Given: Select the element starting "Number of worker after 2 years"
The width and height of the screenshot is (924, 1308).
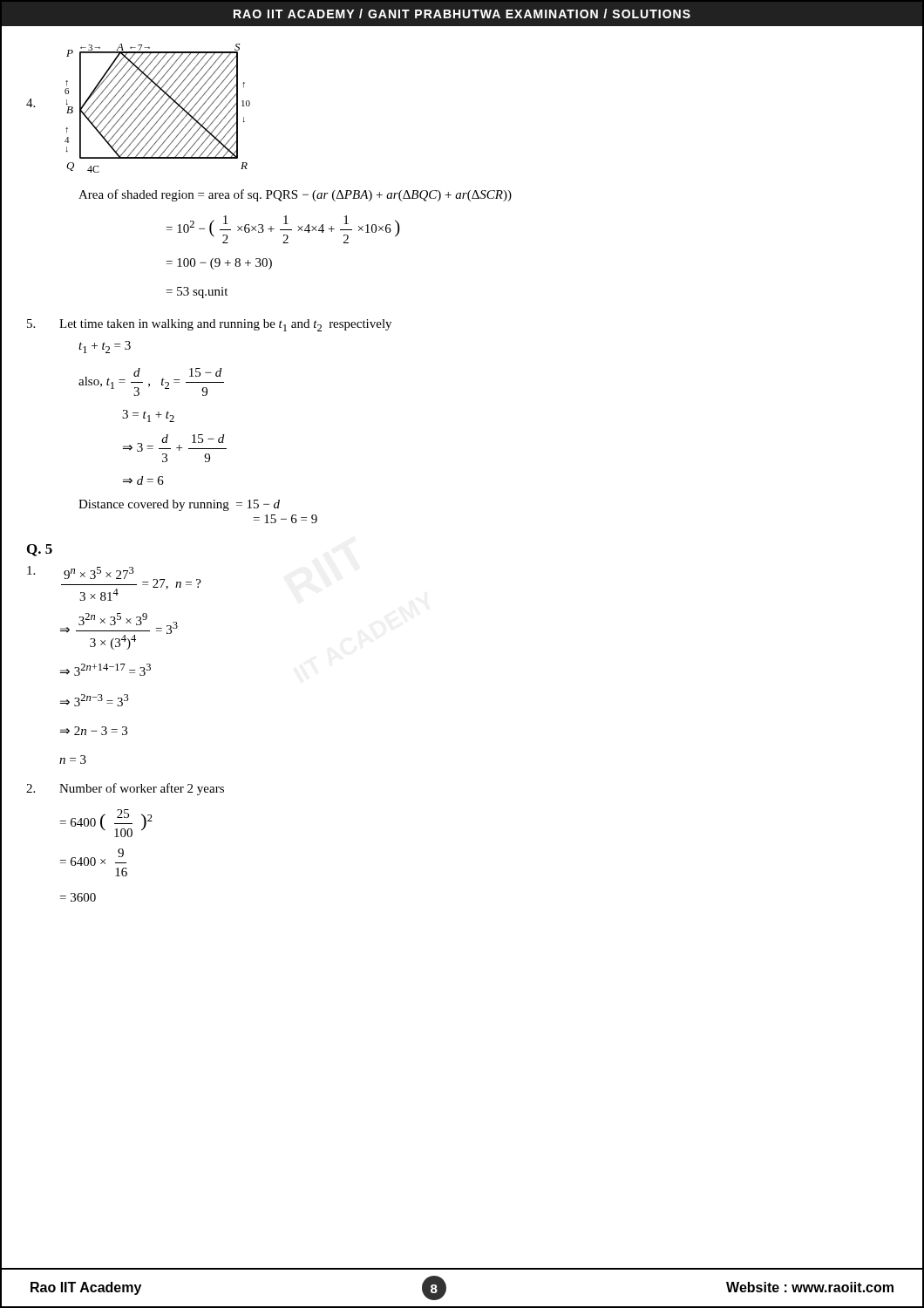Looking at the screenshot, I should 142,788.
